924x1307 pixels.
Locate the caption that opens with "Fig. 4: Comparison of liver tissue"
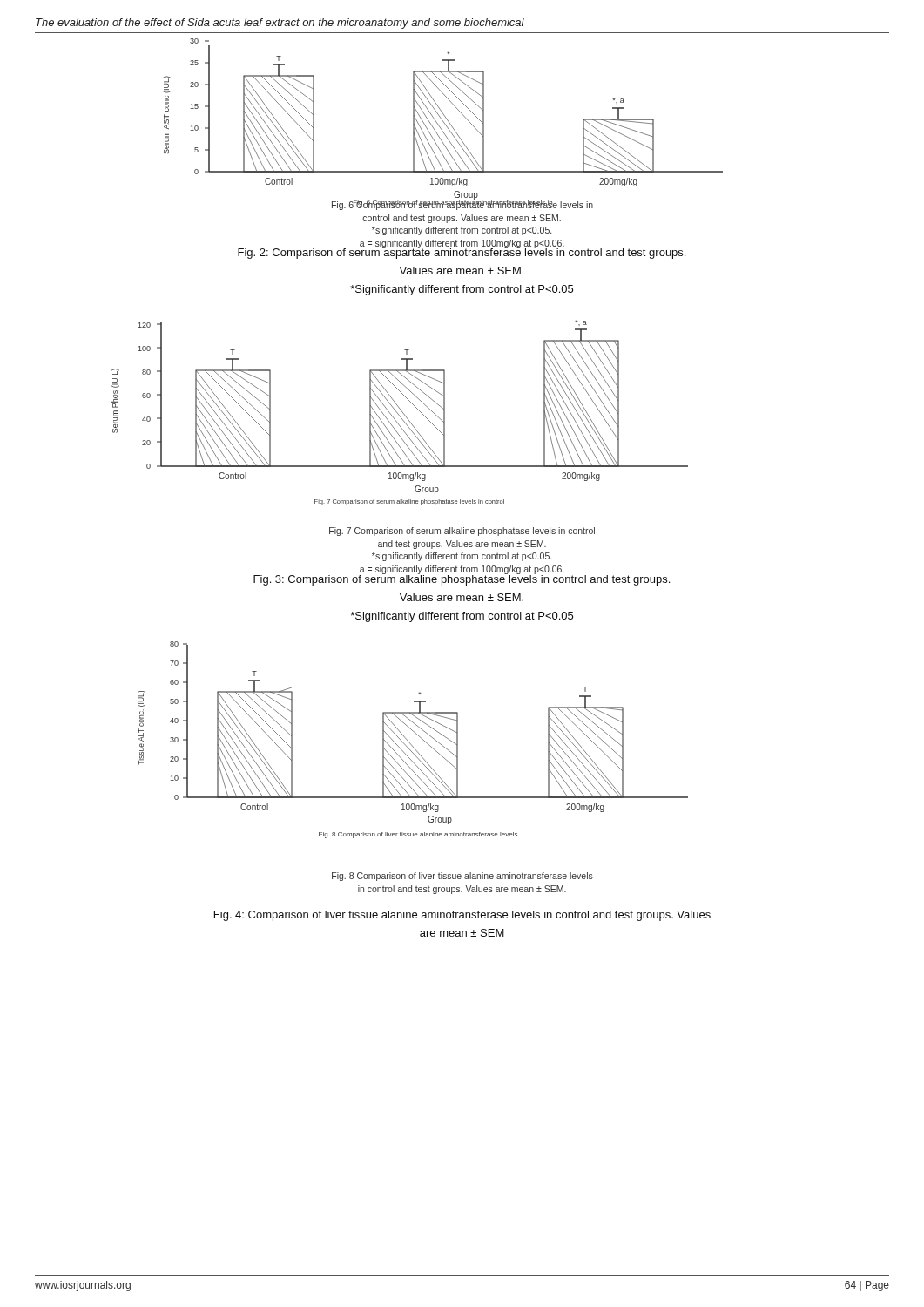coord(462,924)
